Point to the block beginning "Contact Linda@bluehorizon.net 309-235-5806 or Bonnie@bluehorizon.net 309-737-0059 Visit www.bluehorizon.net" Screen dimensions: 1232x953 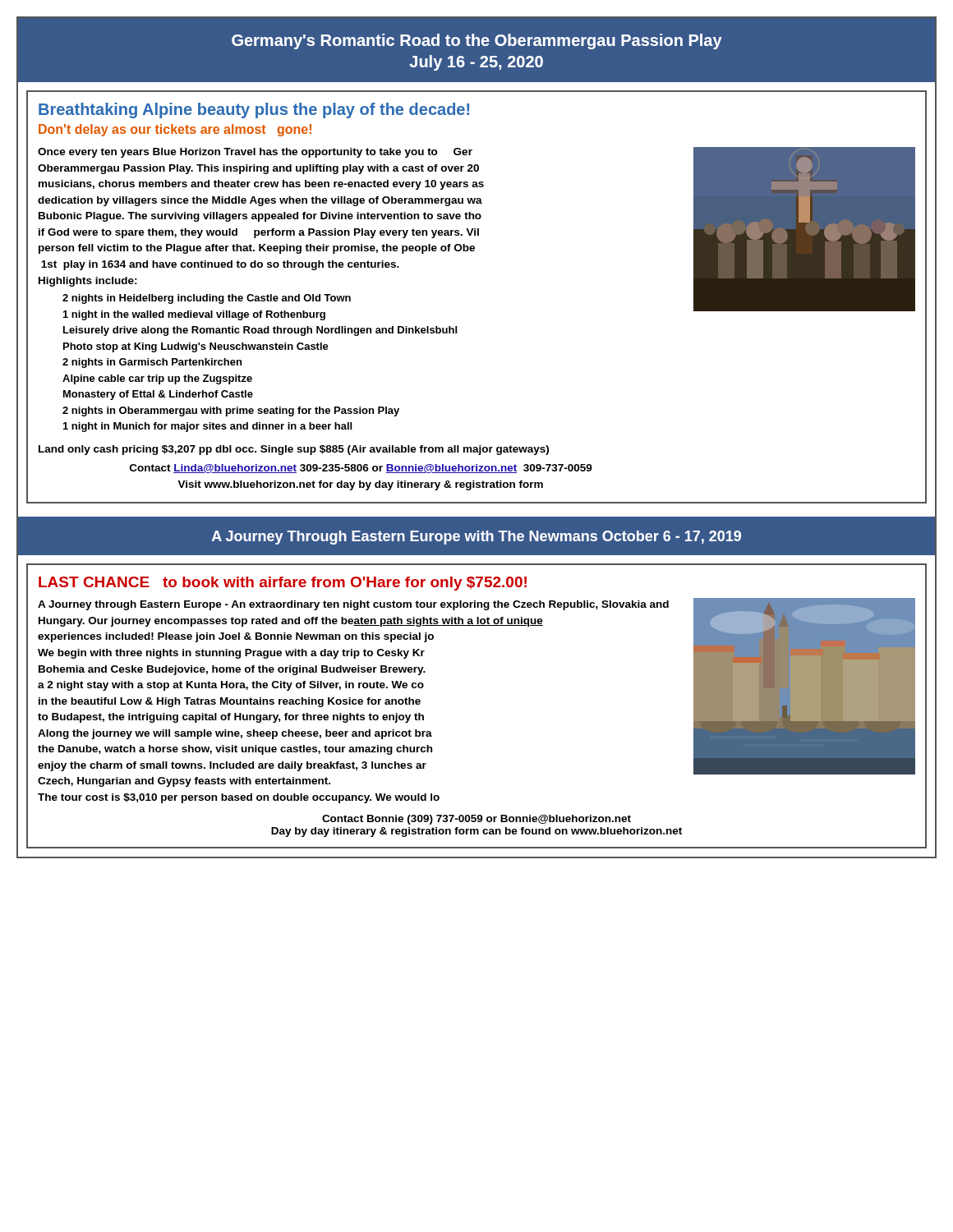[x=361, y=476]
